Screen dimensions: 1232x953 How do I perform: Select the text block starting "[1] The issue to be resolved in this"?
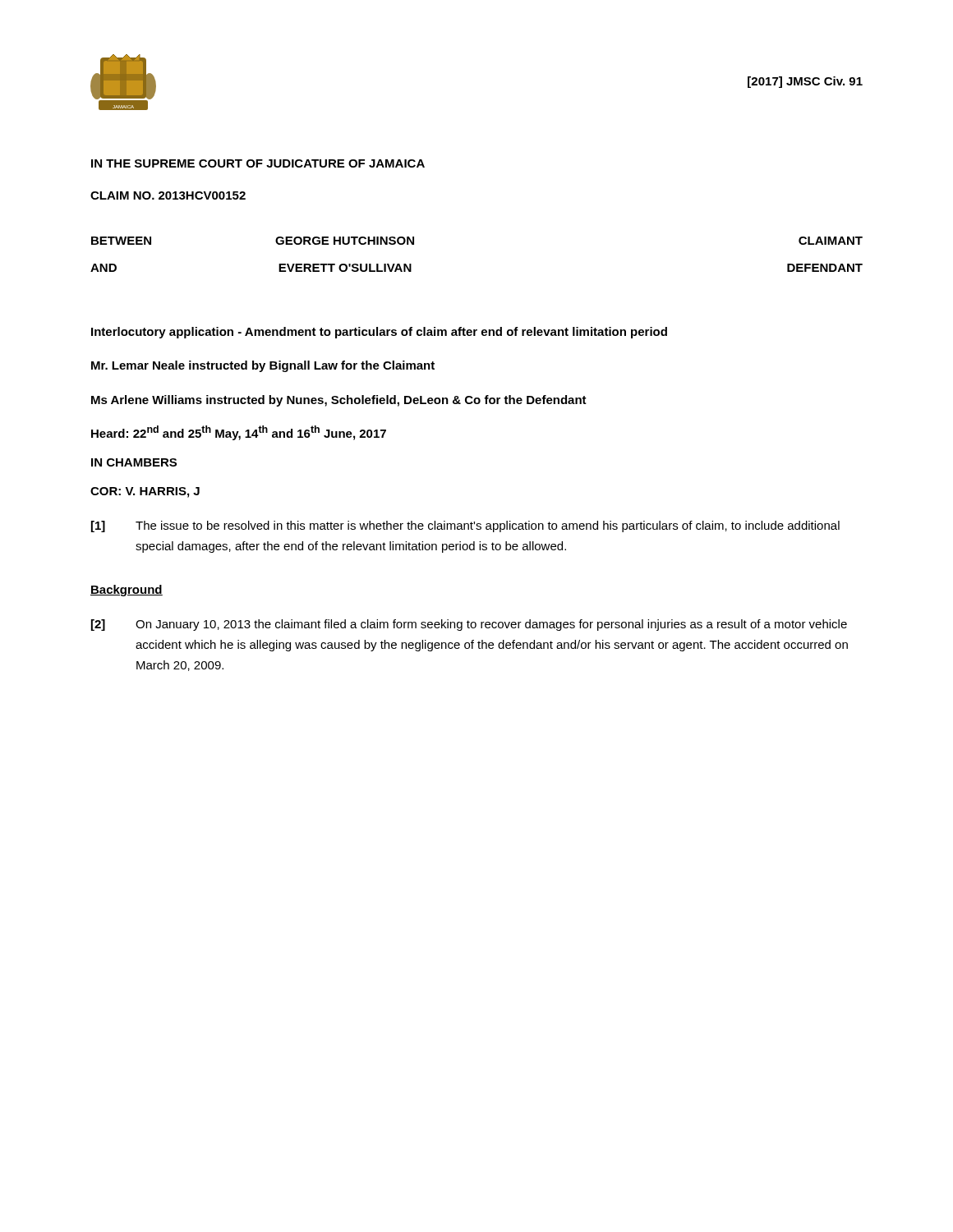[476, 536]
